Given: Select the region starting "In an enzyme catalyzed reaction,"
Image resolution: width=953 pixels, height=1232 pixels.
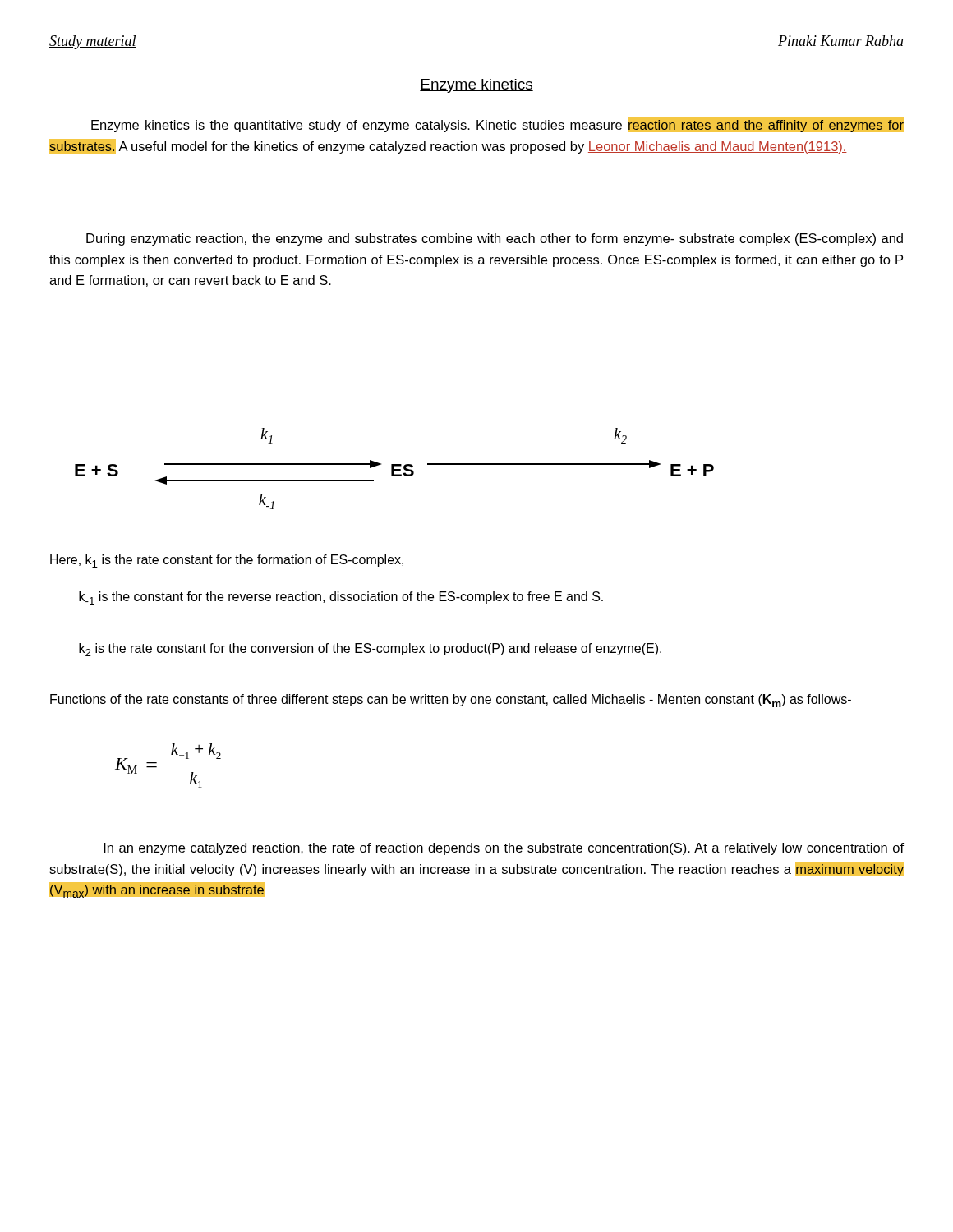Looking at the screenshot, I should click(476, 870).
